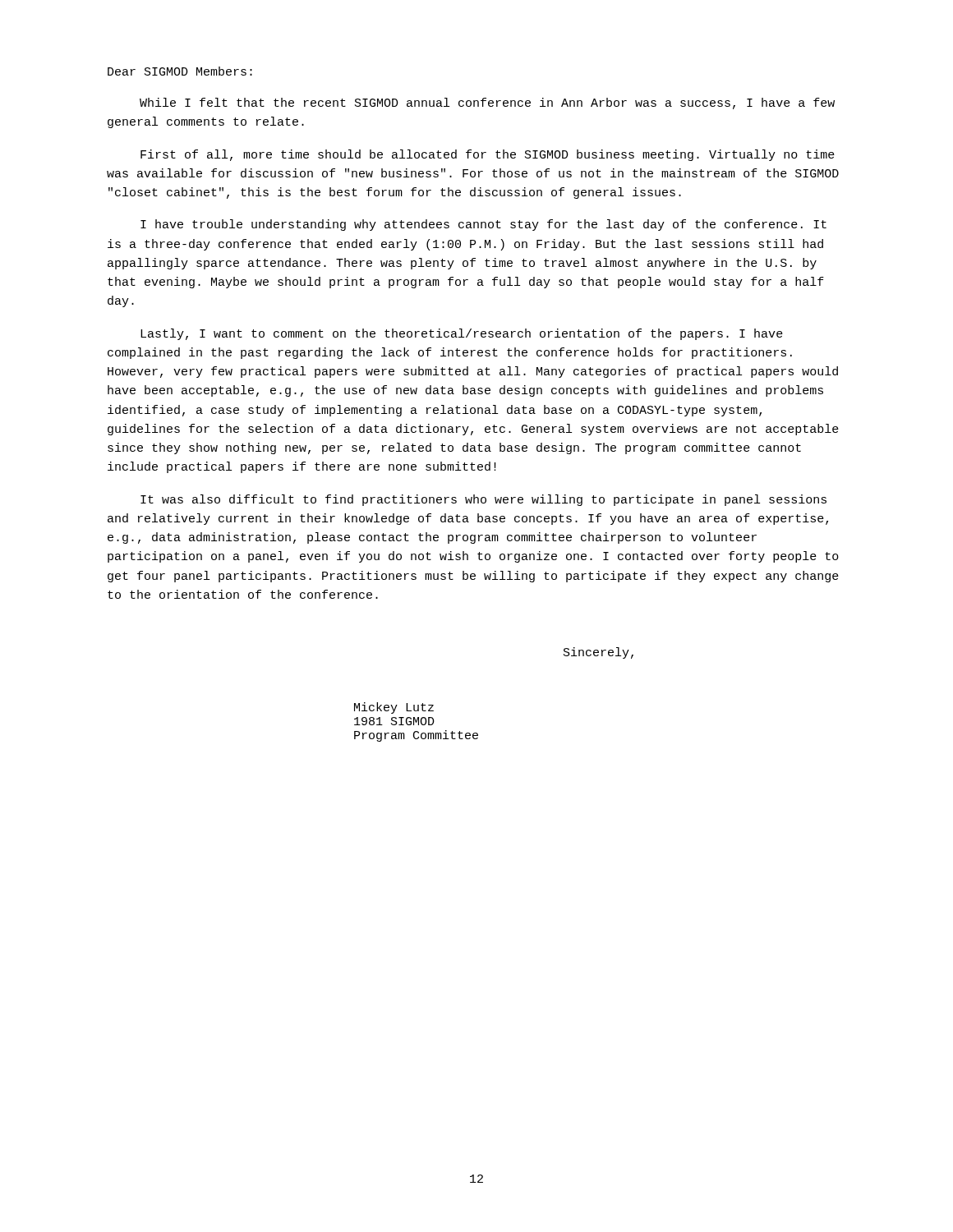This screenshot has height=1232, width=953.
Task: Find the block on this page that starts "Lastly, I want to comment on the"
Action: coord(473,401)
